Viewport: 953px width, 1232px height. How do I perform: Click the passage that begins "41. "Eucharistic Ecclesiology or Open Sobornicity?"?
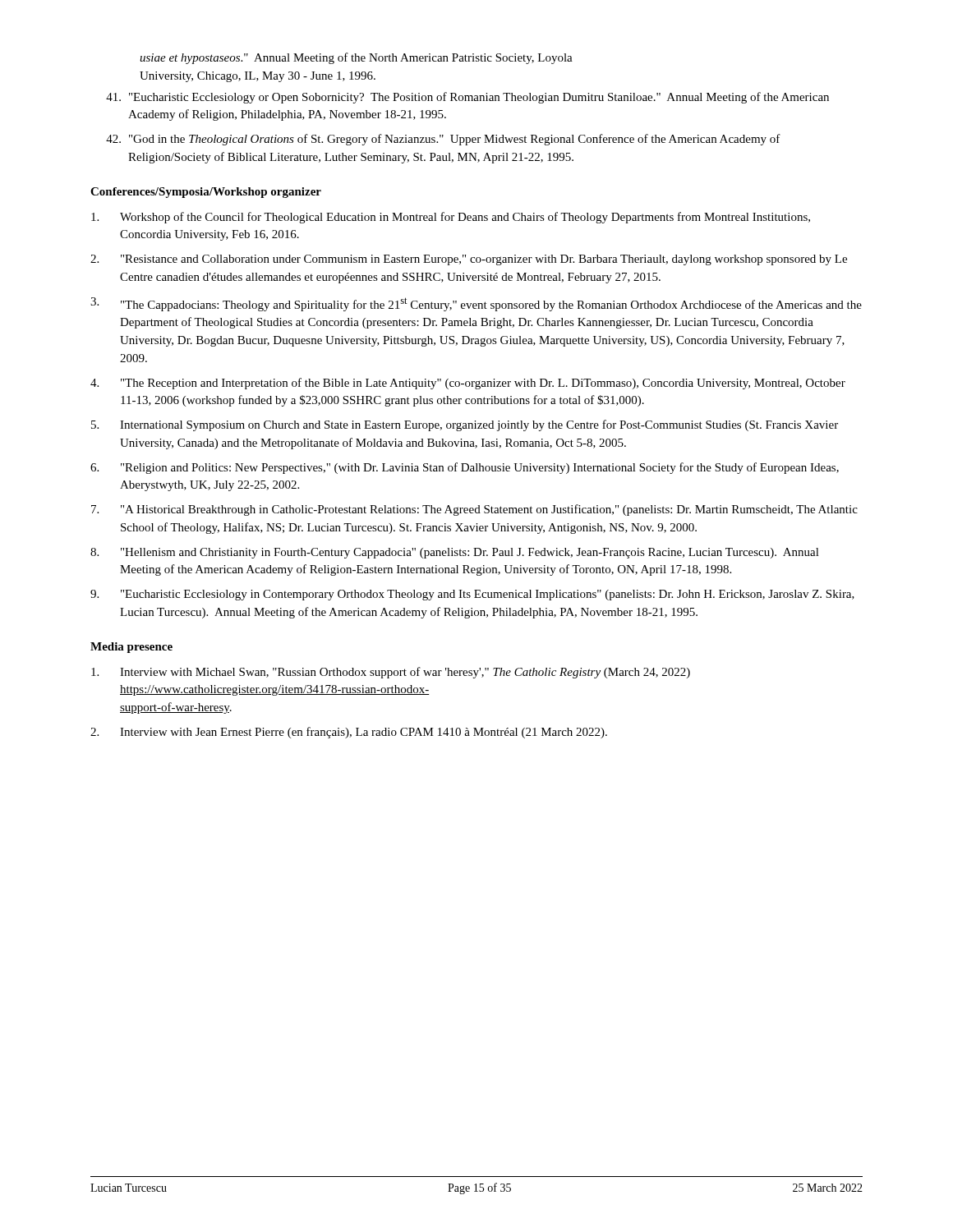tap(476, 106)
